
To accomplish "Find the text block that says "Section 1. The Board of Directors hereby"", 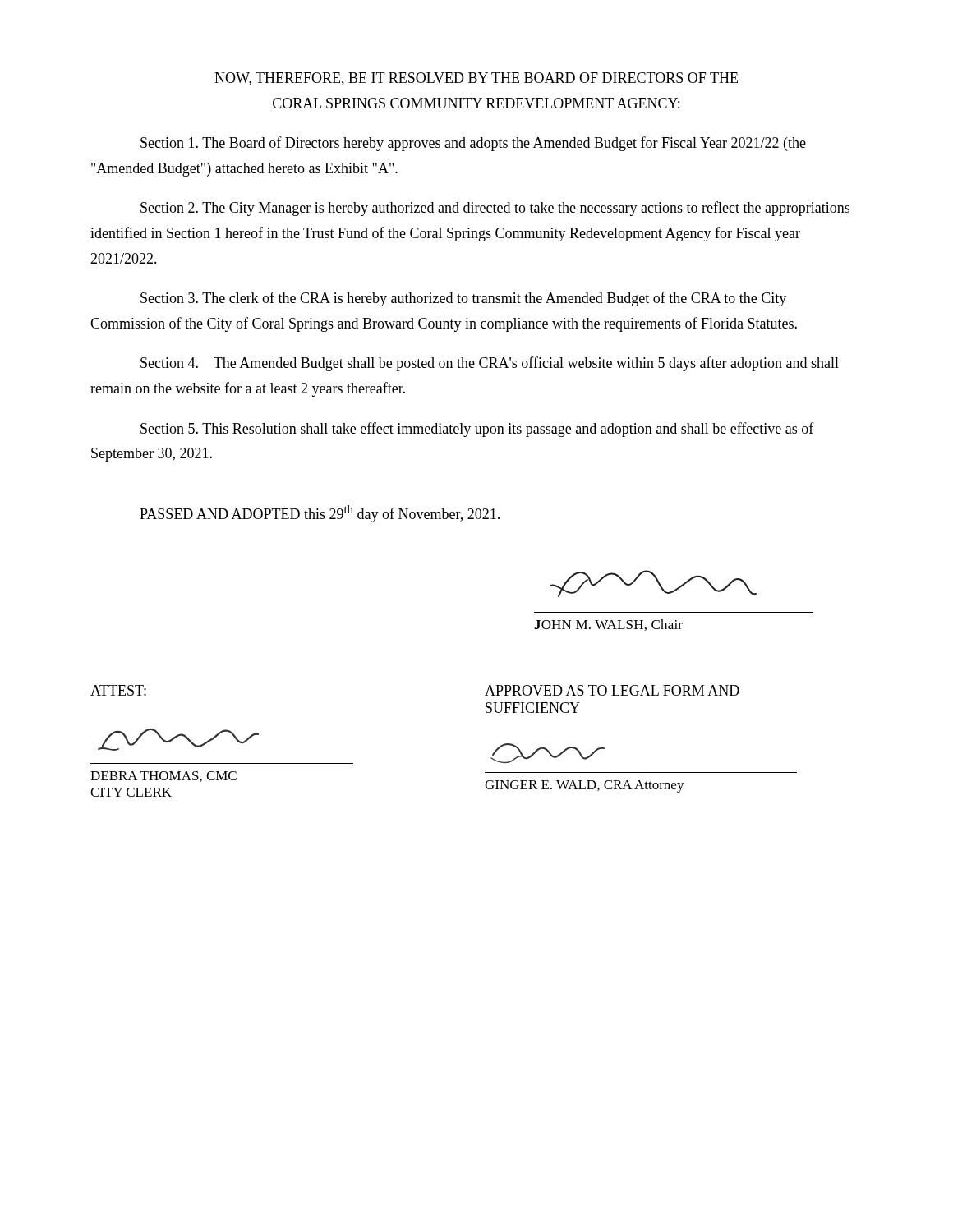I will pos(448,156).
